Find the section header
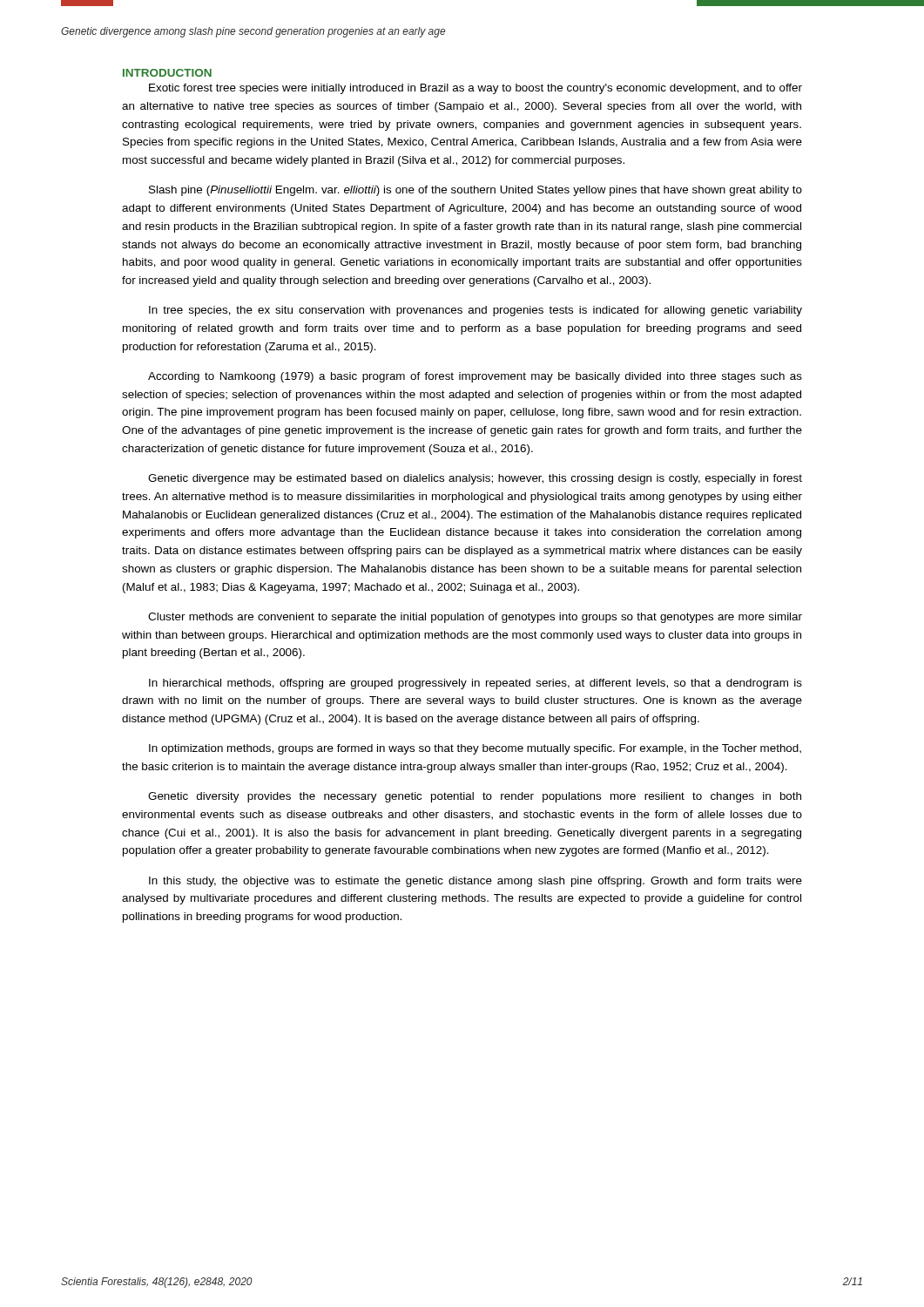924x1307 pixels. click(167, 73)
